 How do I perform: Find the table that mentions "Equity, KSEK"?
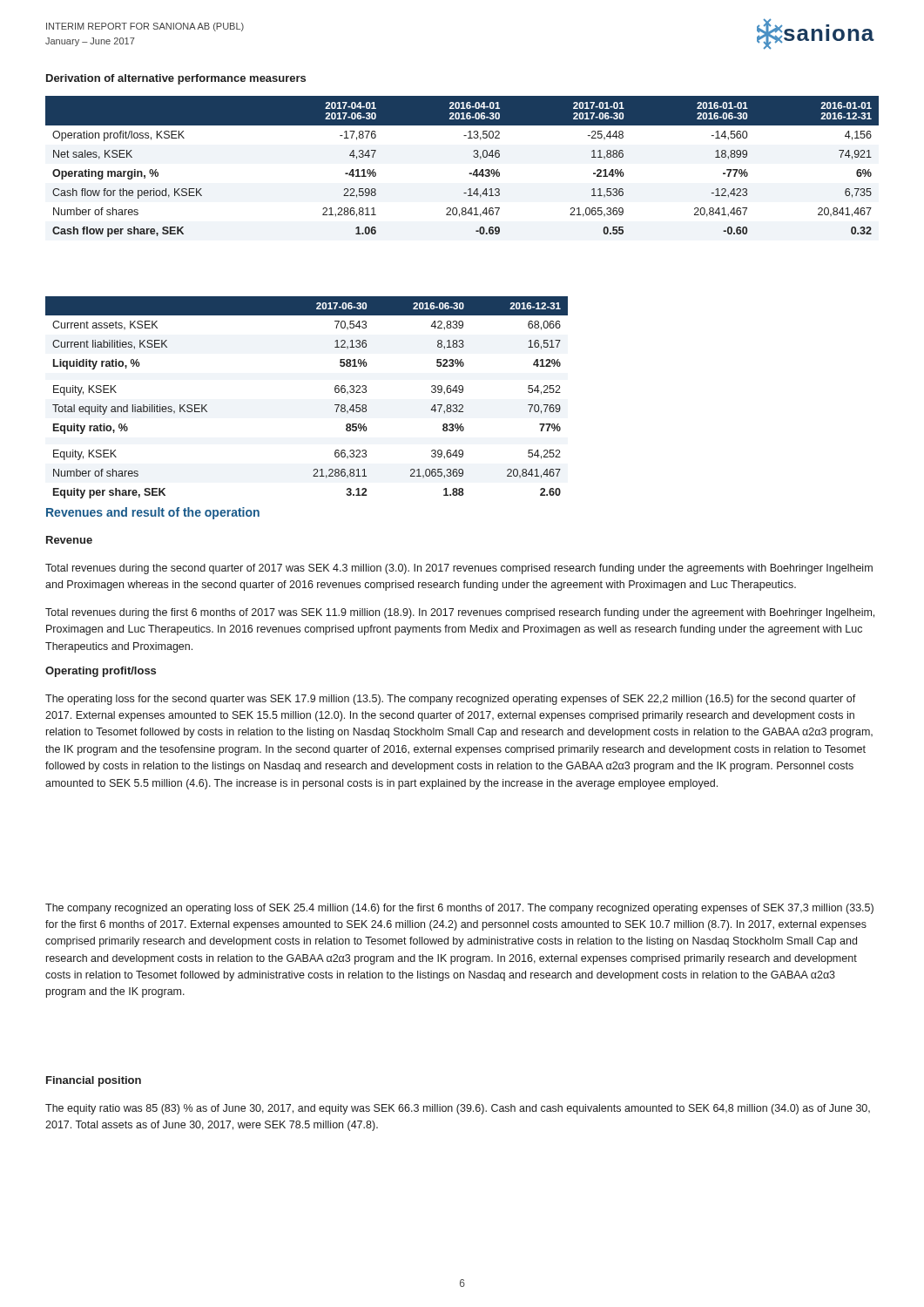click(x=307, y=399)
